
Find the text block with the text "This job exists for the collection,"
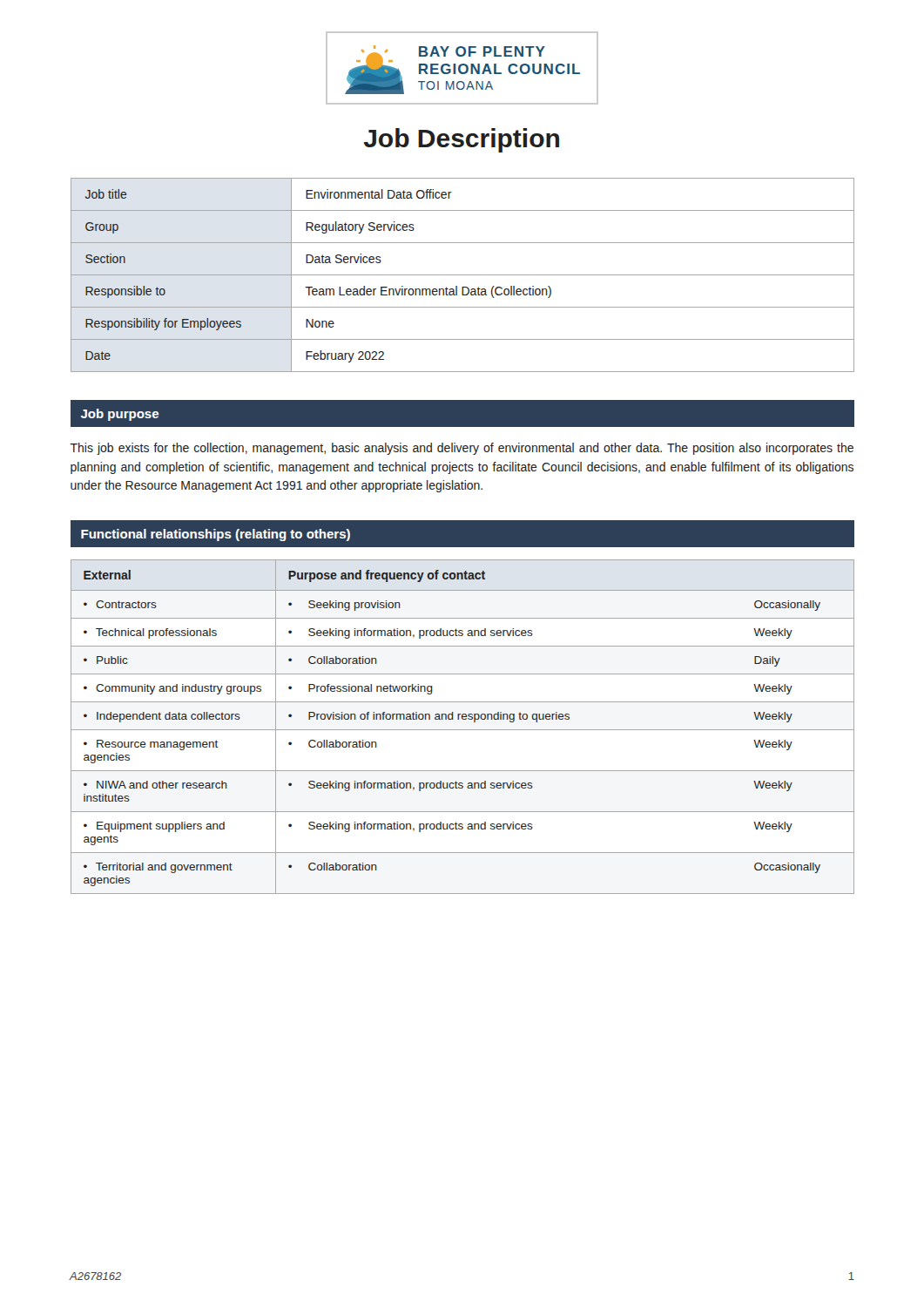click(x=462, y=467)
